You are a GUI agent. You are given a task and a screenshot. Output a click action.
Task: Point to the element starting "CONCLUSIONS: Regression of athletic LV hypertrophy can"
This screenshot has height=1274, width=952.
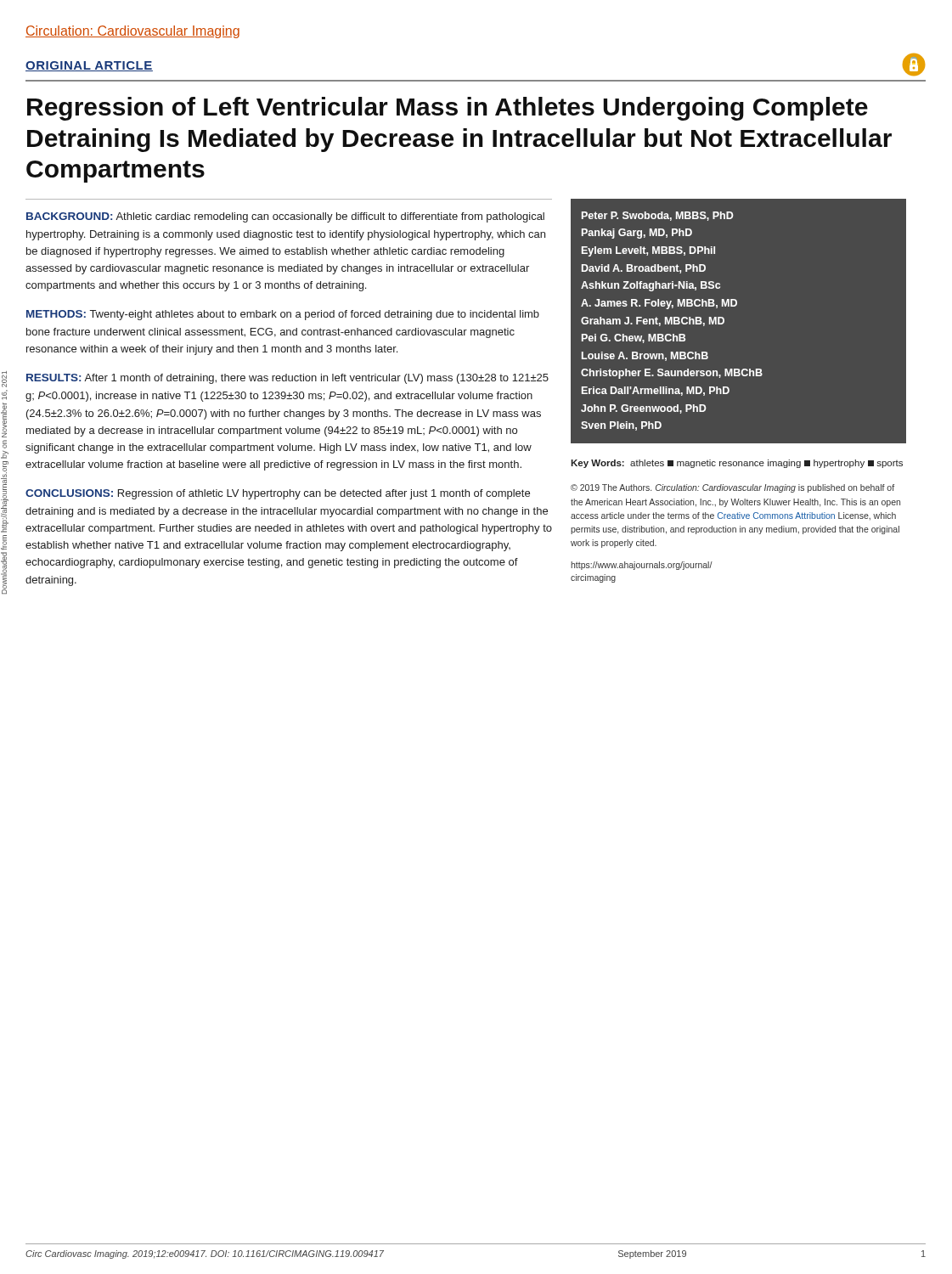tap(289, 537)
